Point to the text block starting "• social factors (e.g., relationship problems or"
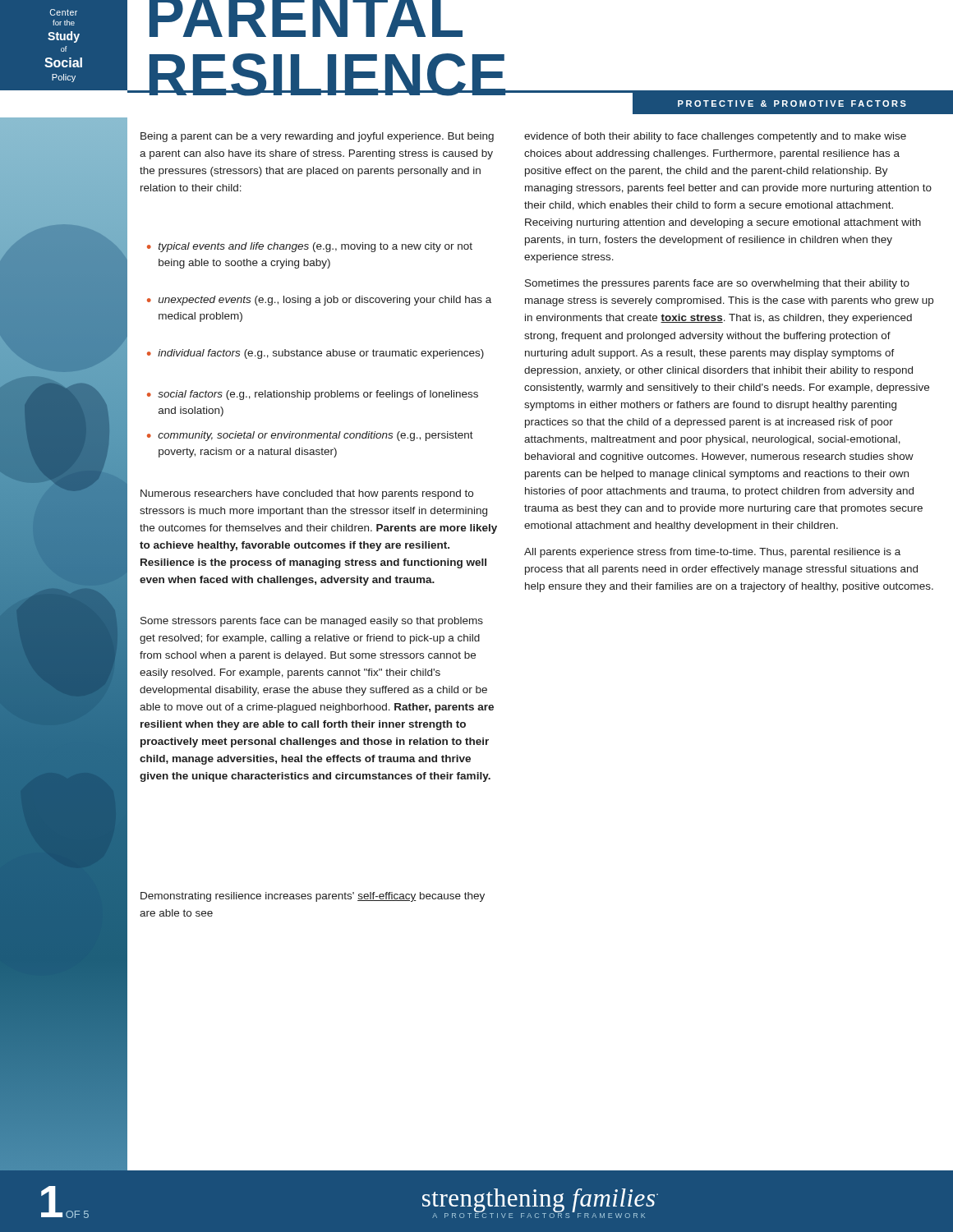 pos(321,403)
